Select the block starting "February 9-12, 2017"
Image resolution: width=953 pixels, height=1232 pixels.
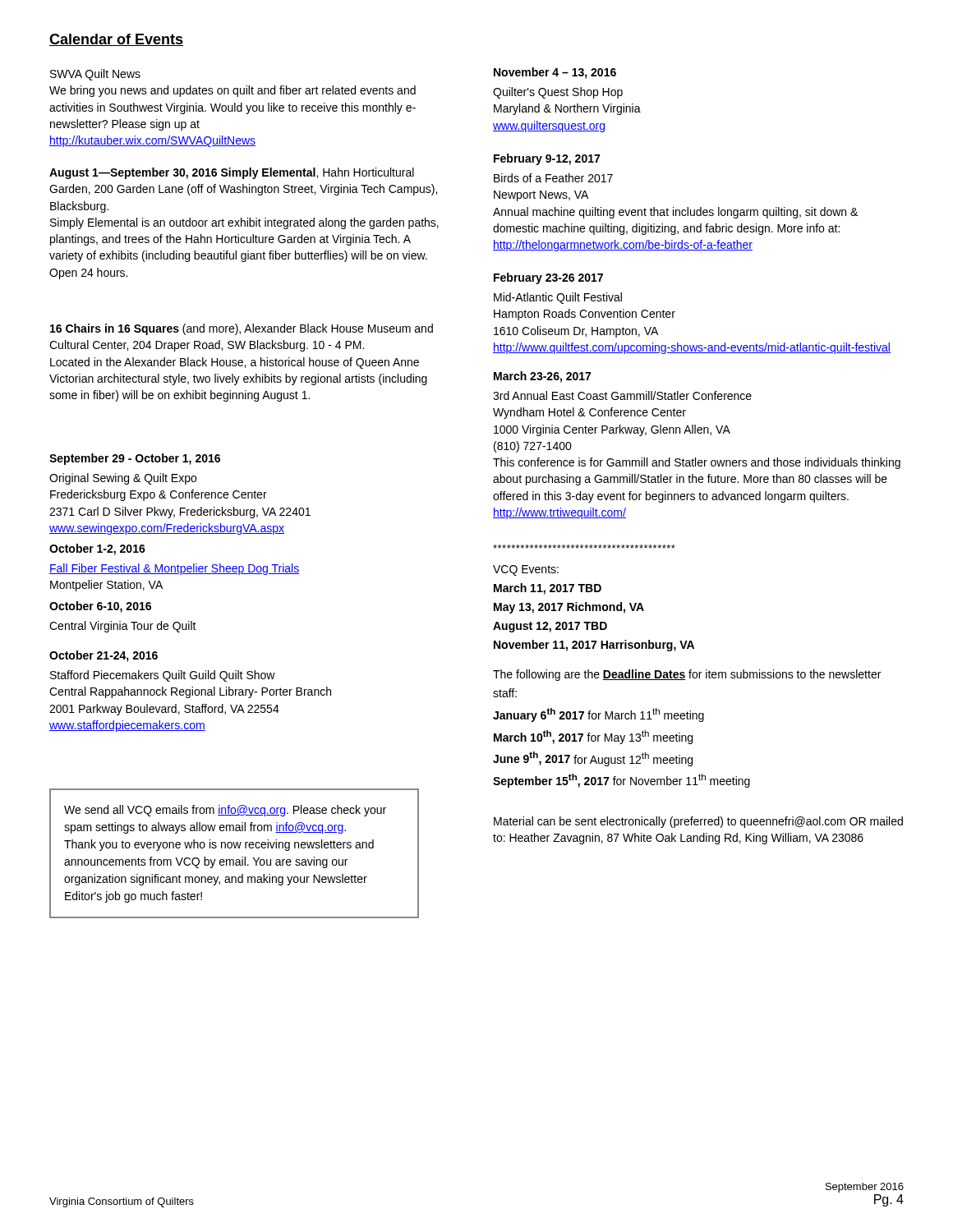pyautogui.click(x=547, y=158)
